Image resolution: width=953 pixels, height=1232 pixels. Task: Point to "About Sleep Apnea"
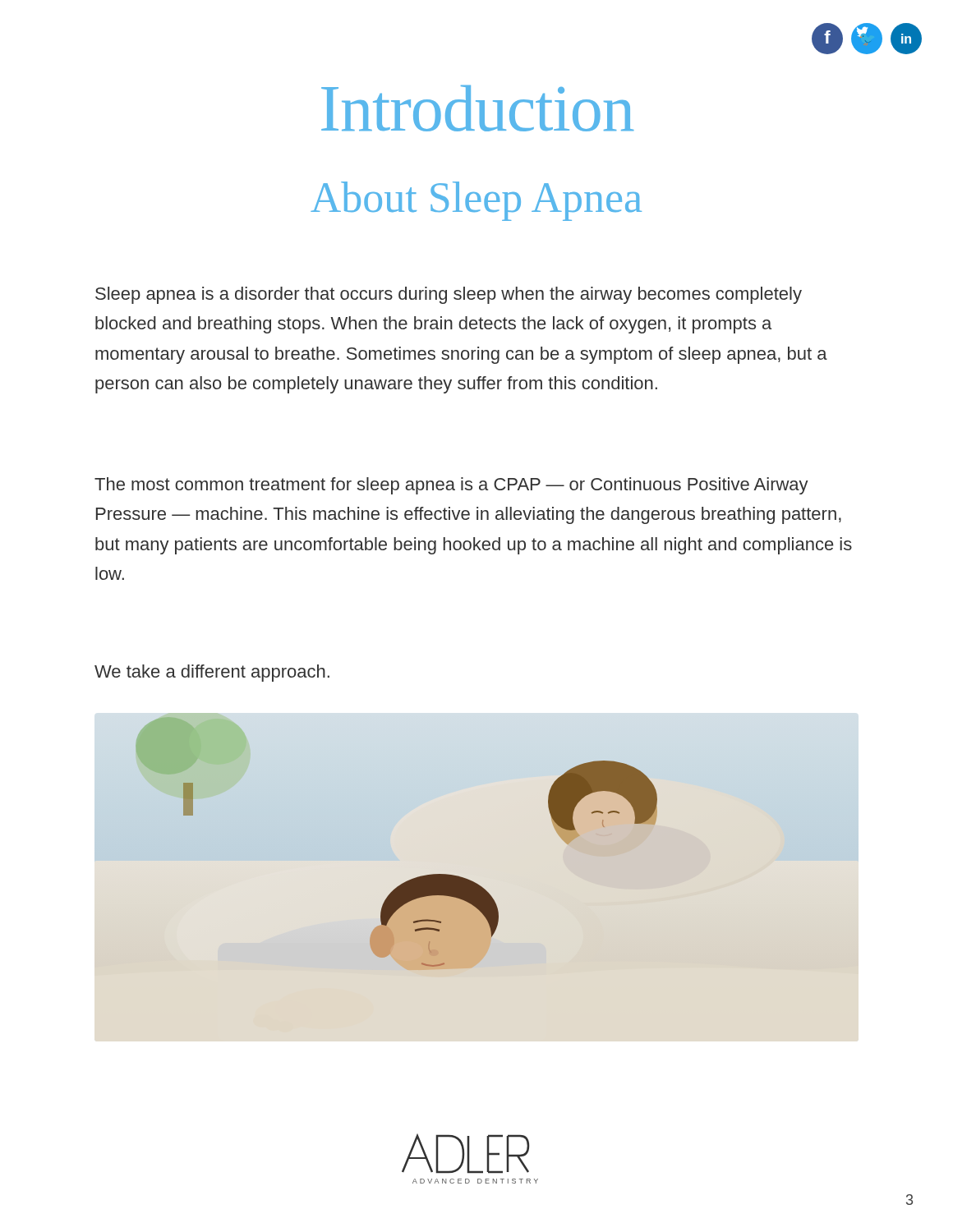(x=476, y=197)
